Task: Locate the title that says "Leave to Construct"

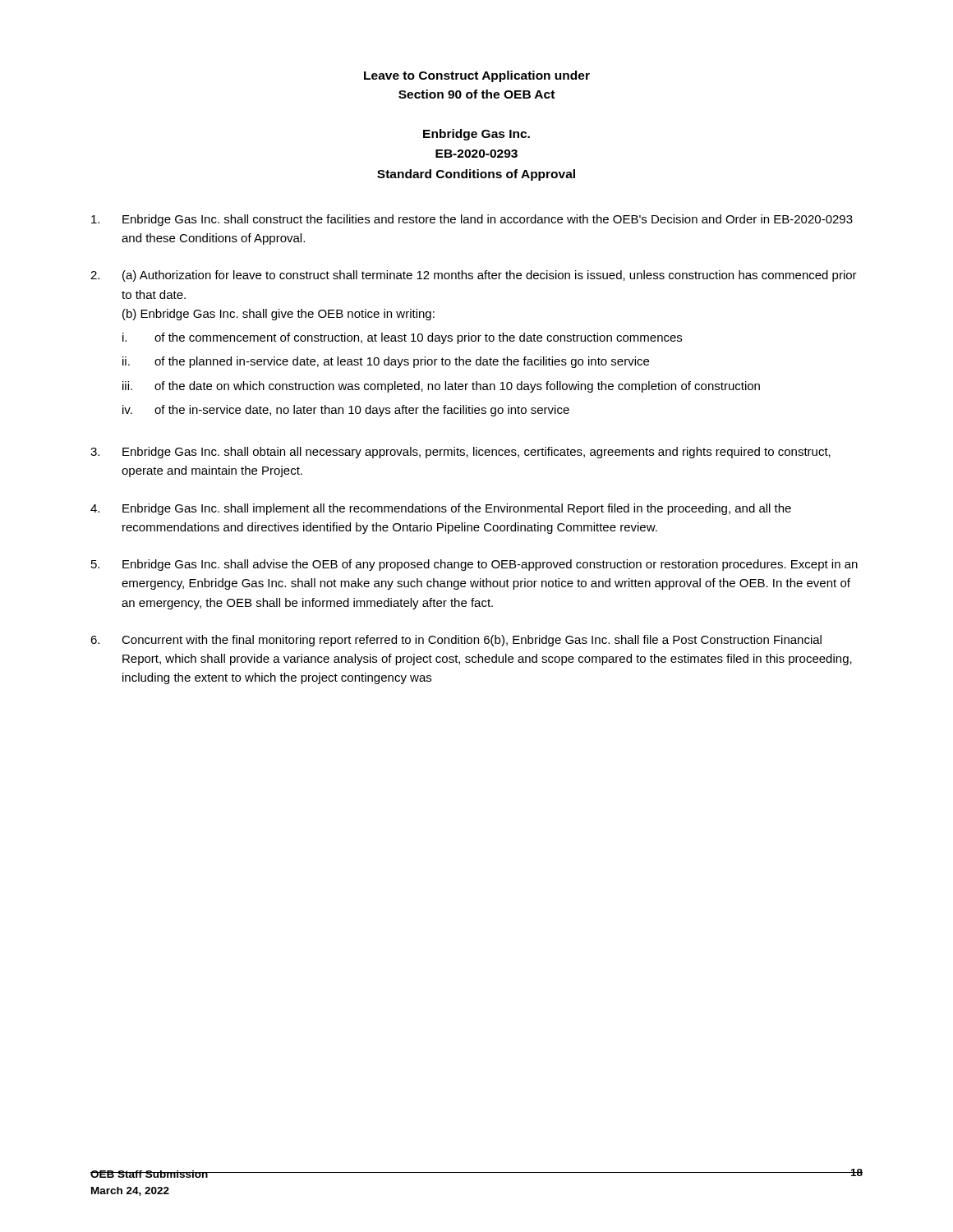Action: (x=476, y=85)
